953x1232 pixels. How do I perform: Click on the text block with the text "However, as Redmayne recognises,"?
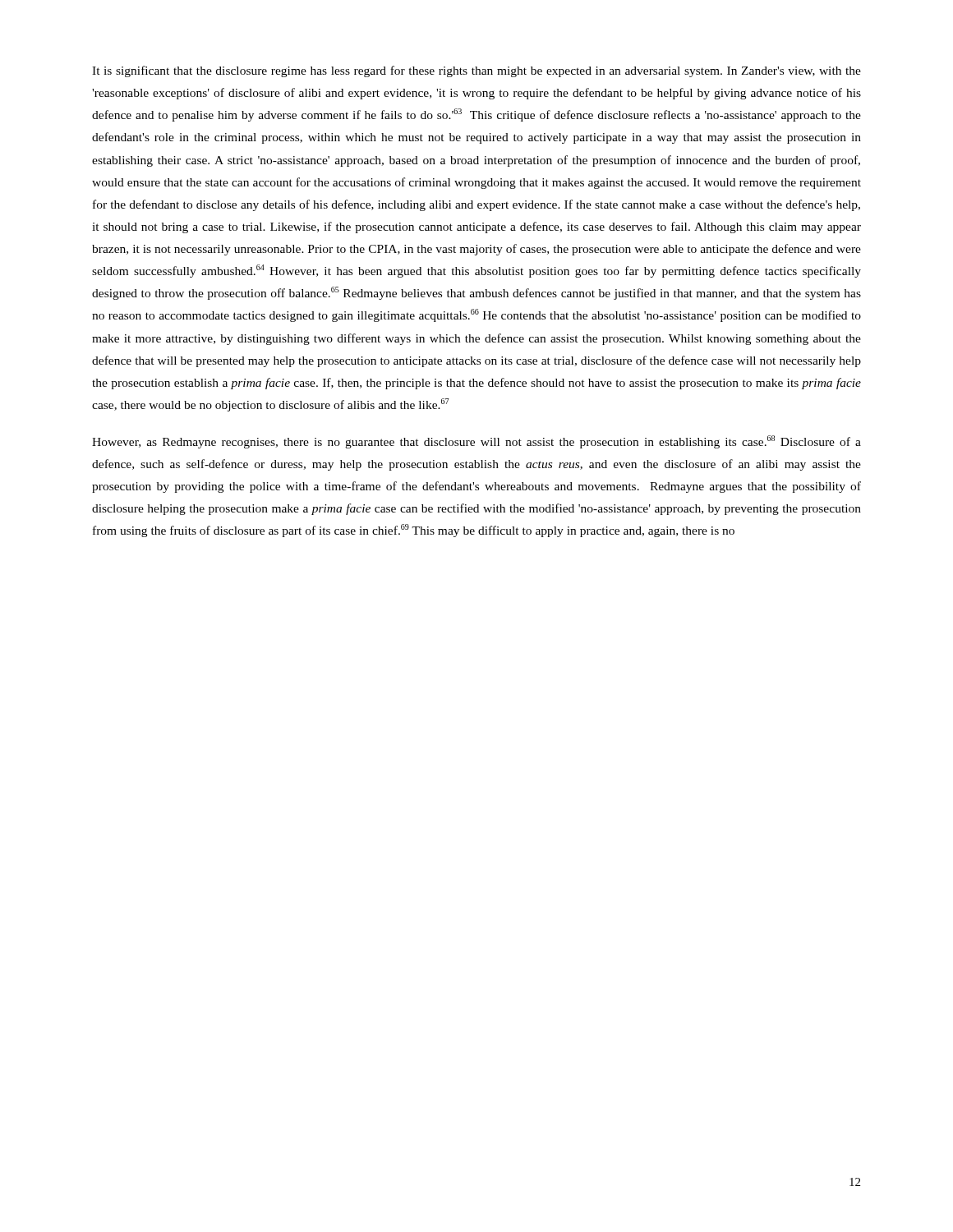coord(476,485)
